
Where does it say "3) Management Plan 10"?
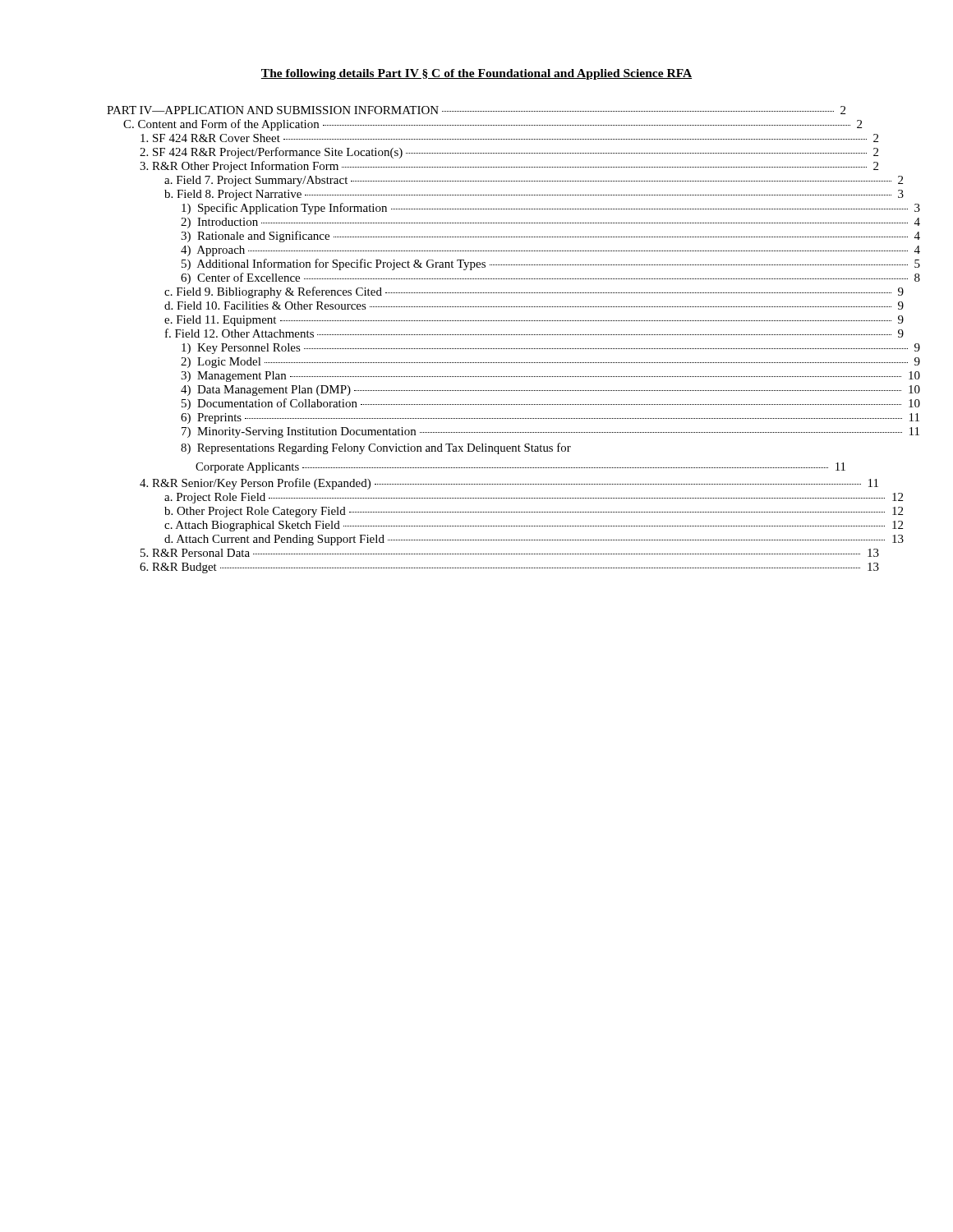pos(550,376)
